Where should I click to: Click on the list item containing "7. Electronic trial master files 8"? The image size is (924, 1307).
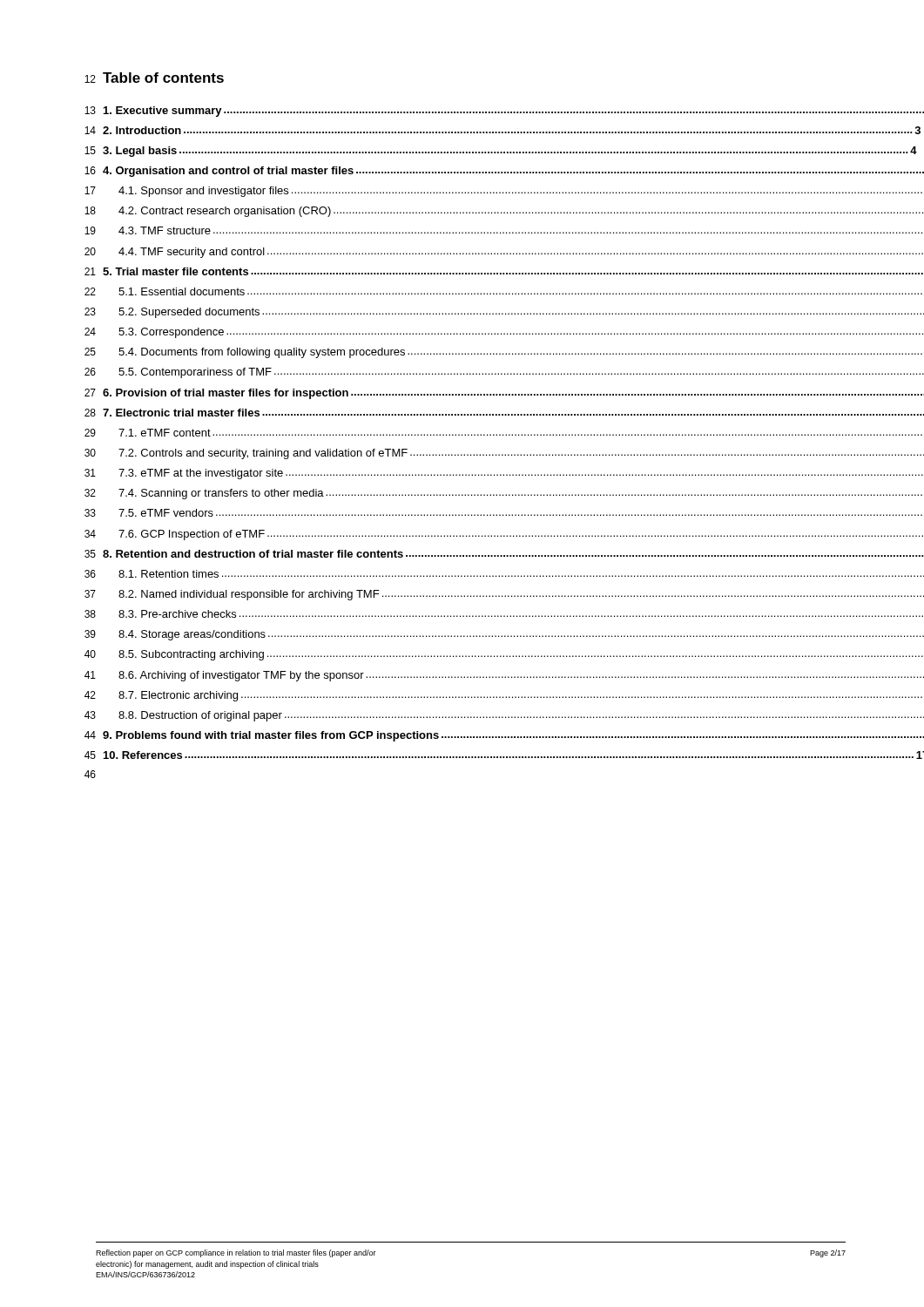(513, 413)
